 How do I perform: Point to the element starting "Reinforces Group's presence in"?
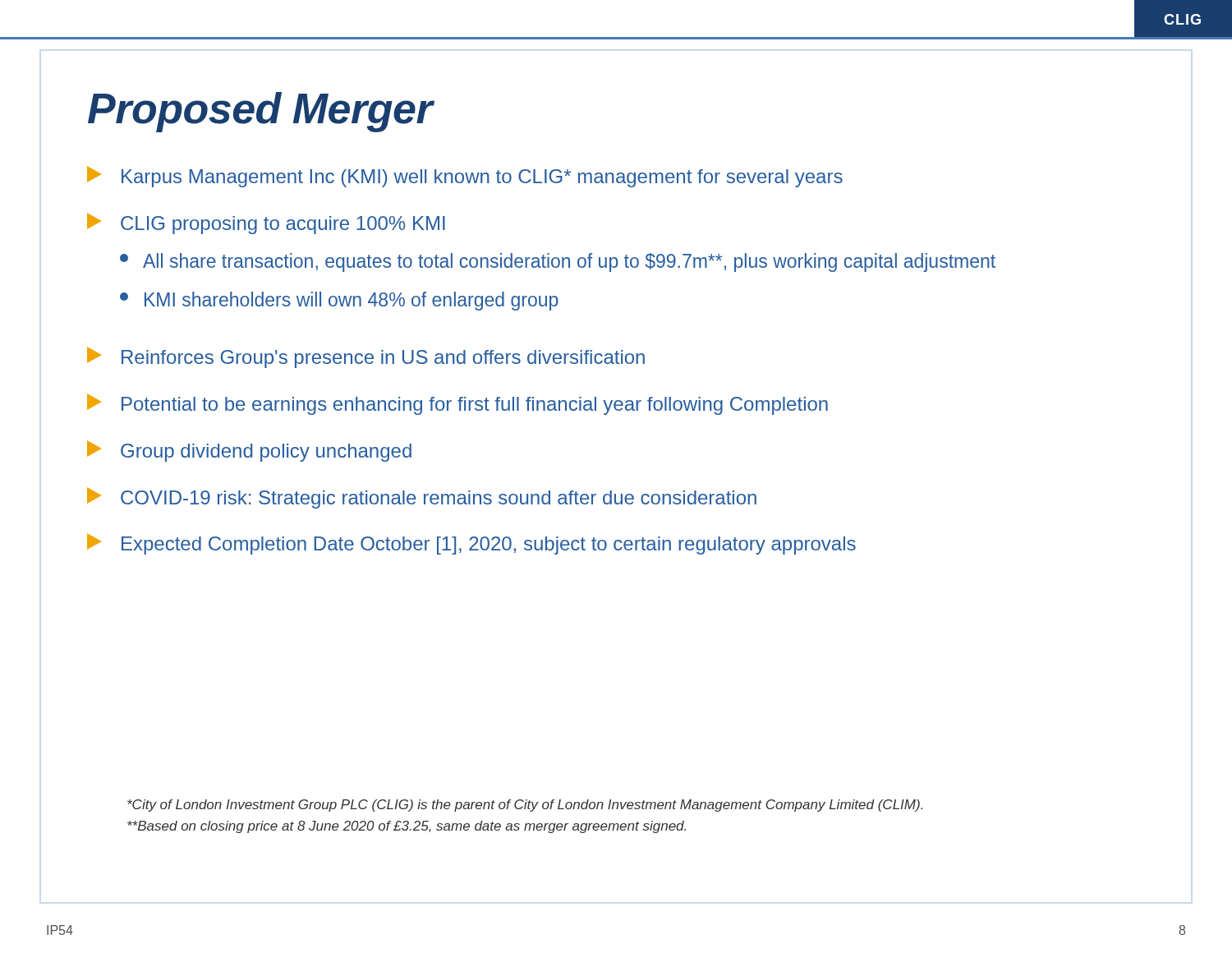[367, 358]
